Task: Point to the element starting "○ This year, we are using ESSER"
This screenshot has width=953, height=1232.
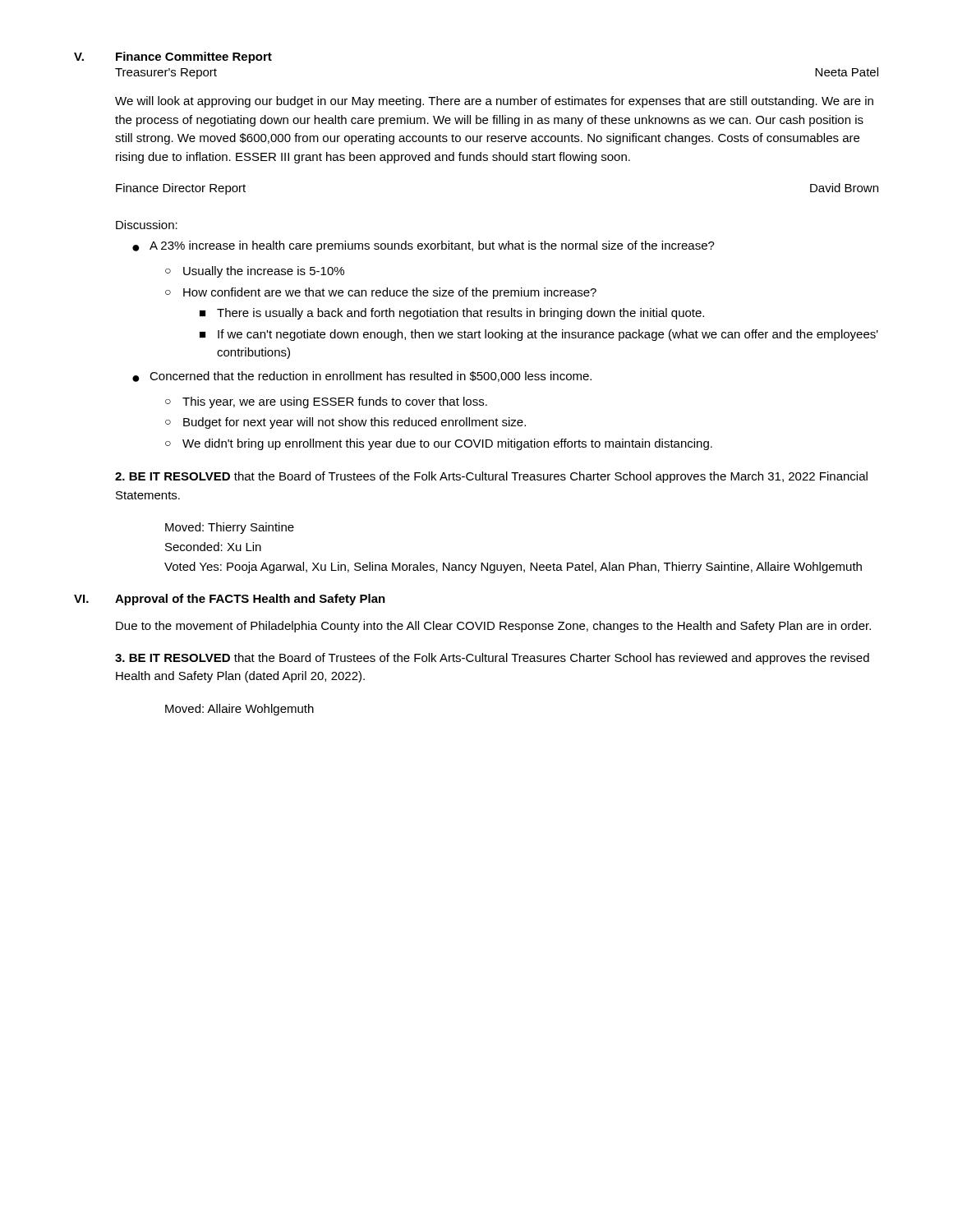Action: (x=326, y=402)
